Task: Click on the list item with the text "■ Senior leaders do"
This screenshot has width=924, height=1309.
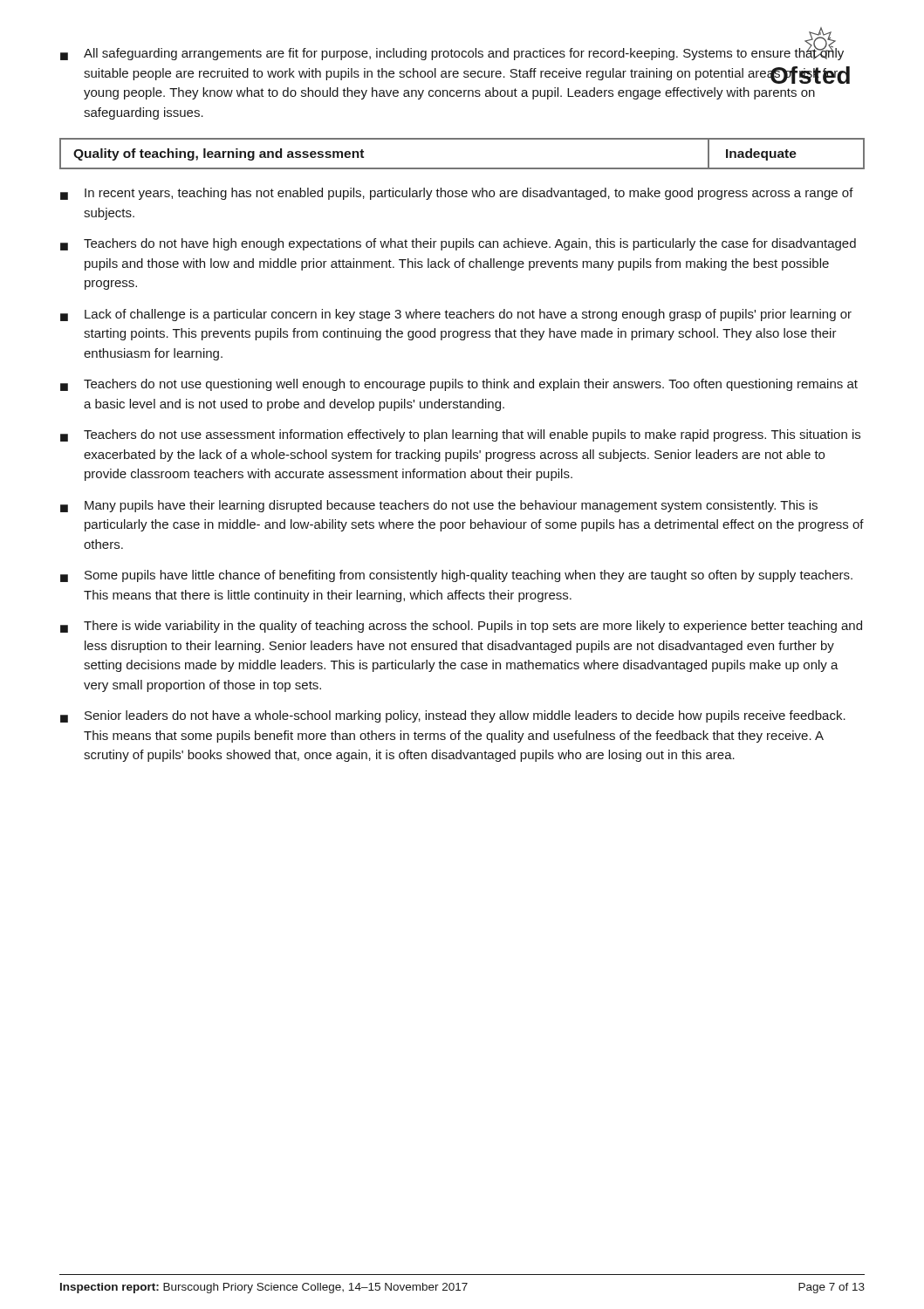Action: coord(462,735)
